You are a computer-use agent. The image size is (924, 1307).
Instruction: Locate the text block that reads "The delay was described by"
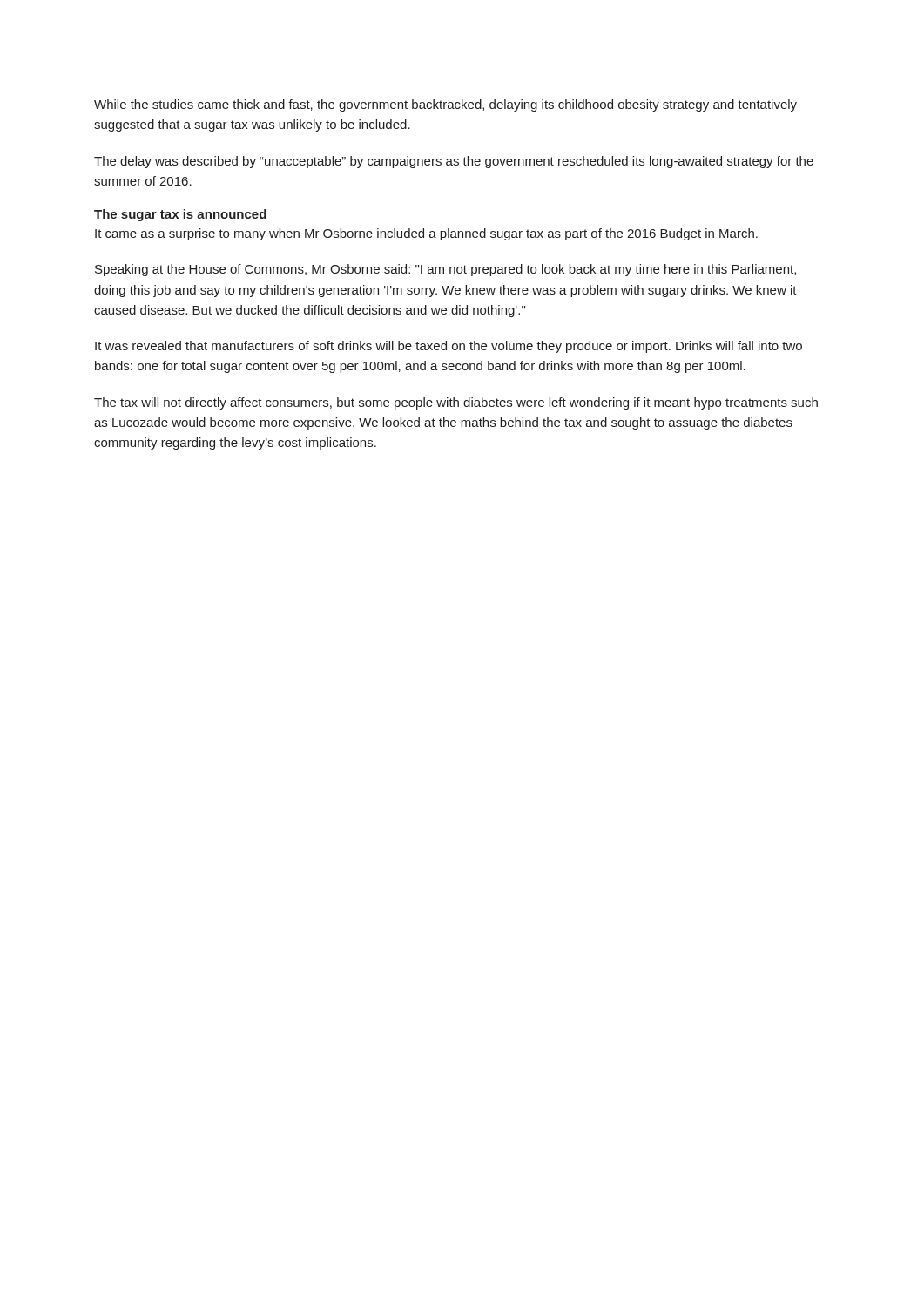(x=454, y=170)
